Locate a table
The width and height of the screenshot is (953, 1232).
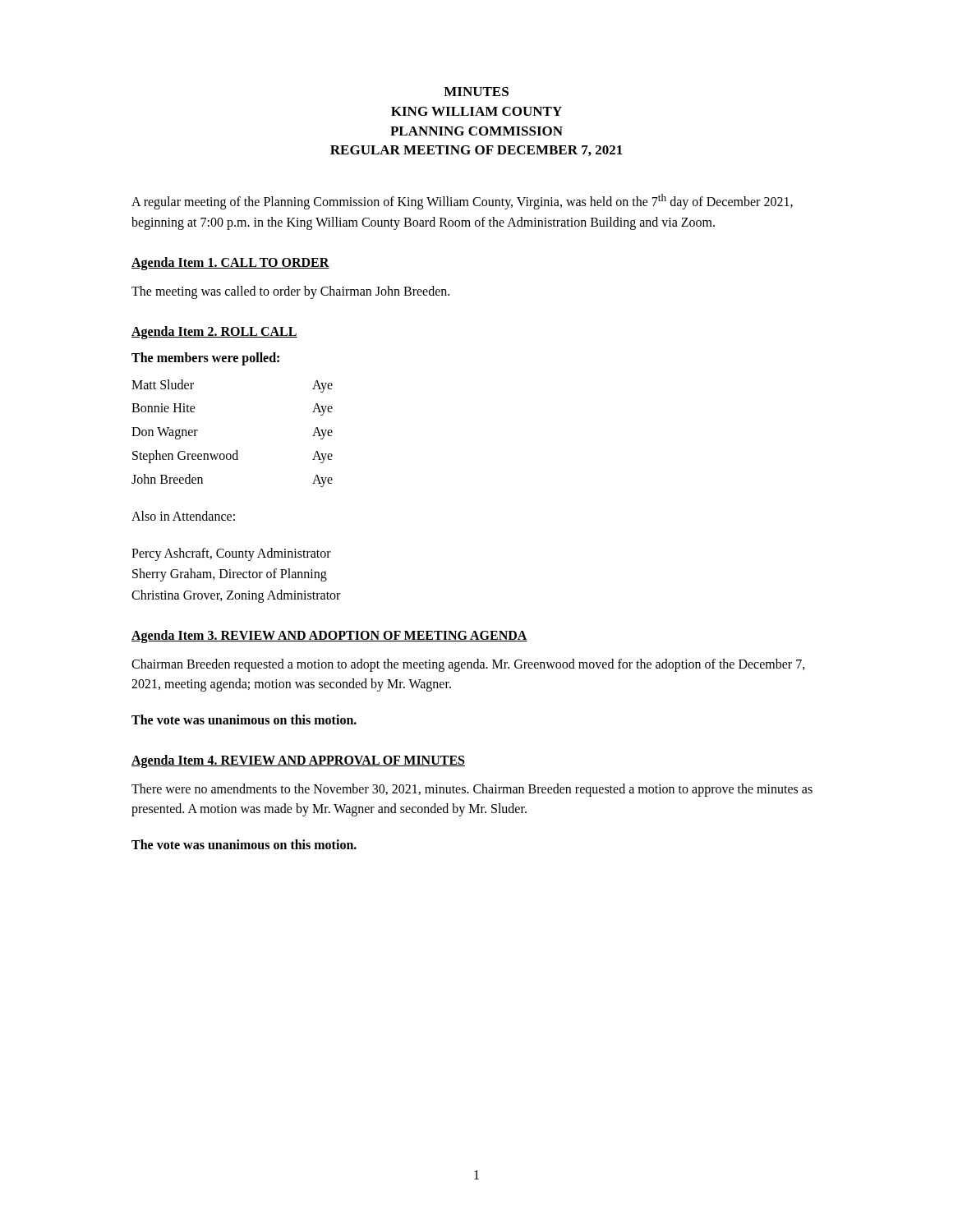point(476,432)
